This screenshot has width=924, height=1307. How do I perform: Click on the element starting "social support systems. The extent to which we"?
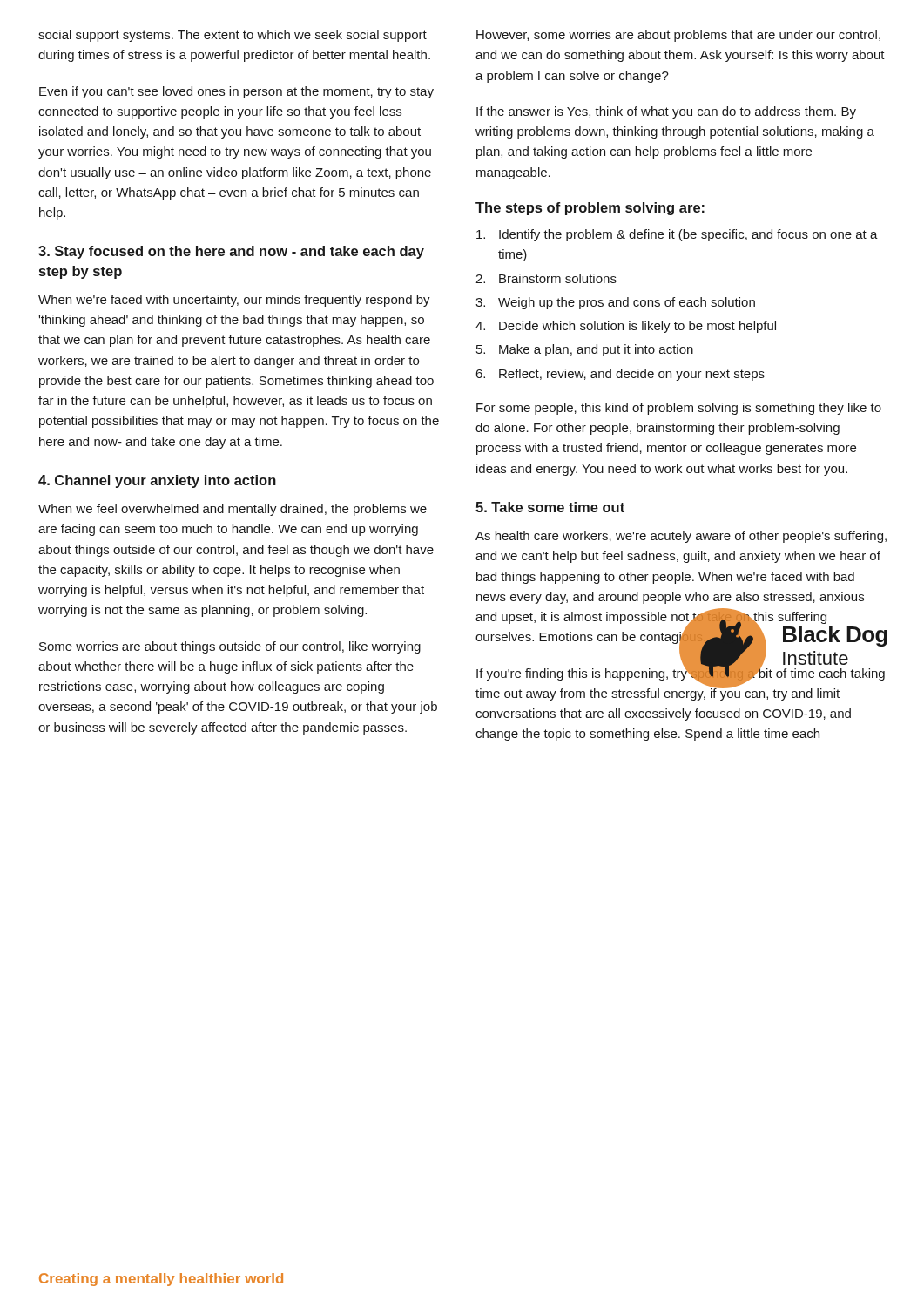point(235,45)
